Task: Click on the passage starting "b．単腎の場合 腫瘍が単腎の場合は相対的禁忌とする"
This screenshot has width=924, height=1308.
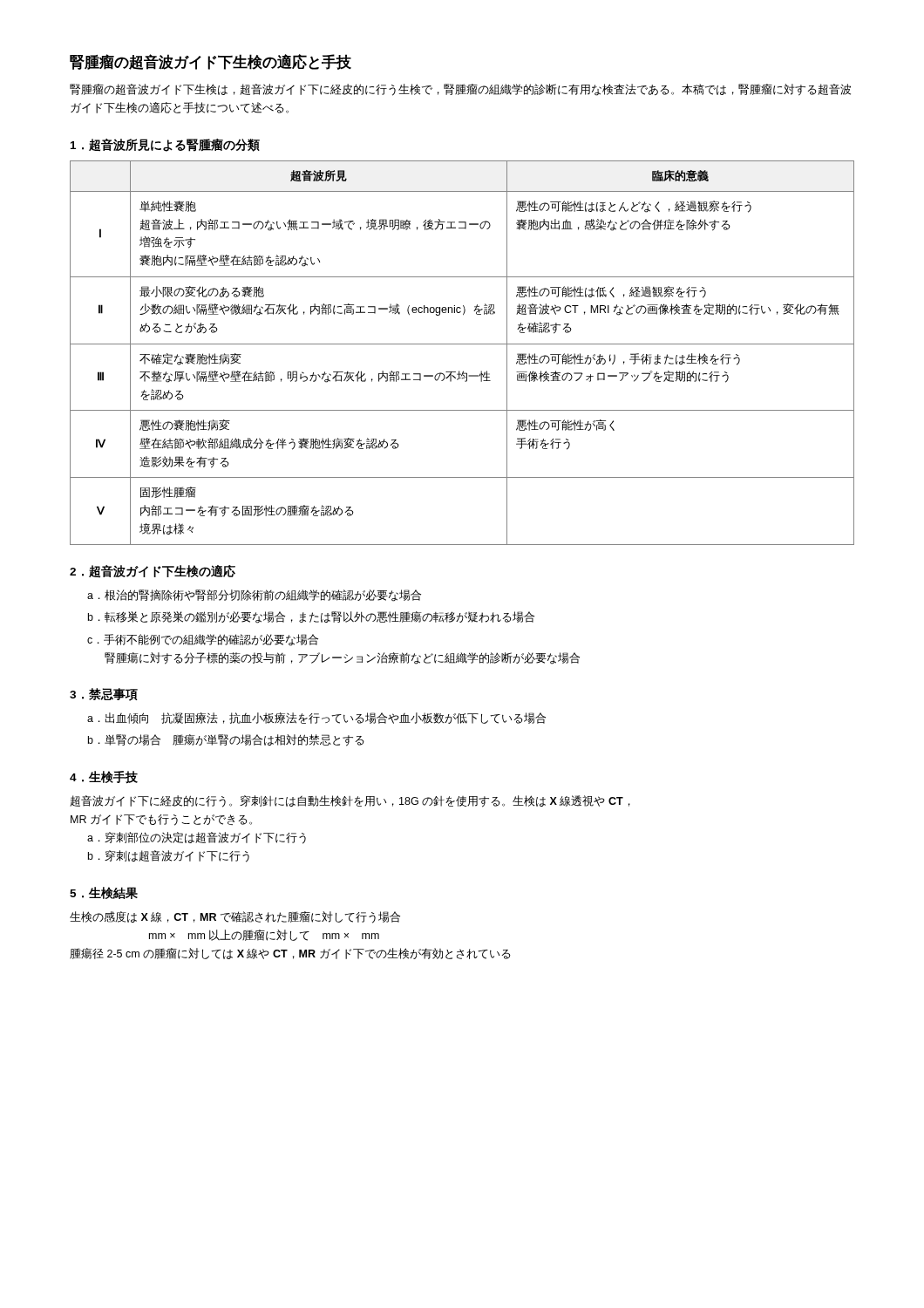Action: (226, 741)
